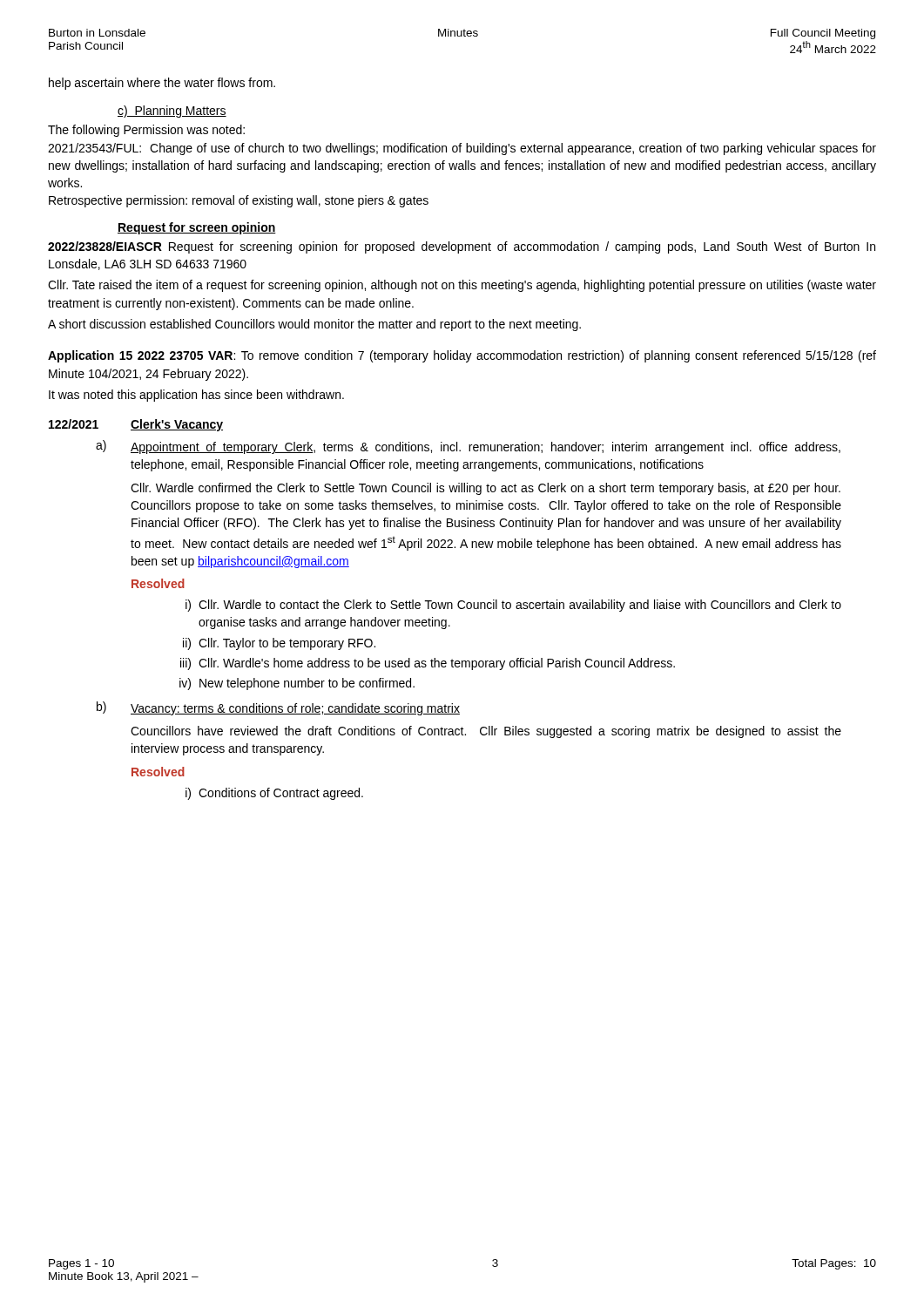Screen dimensions: 1307x924
Task: Find the block on this page that starts "iii) Cllr. Wardle's home address to be"
Action: pyautogui.click(x=499, y=663)
